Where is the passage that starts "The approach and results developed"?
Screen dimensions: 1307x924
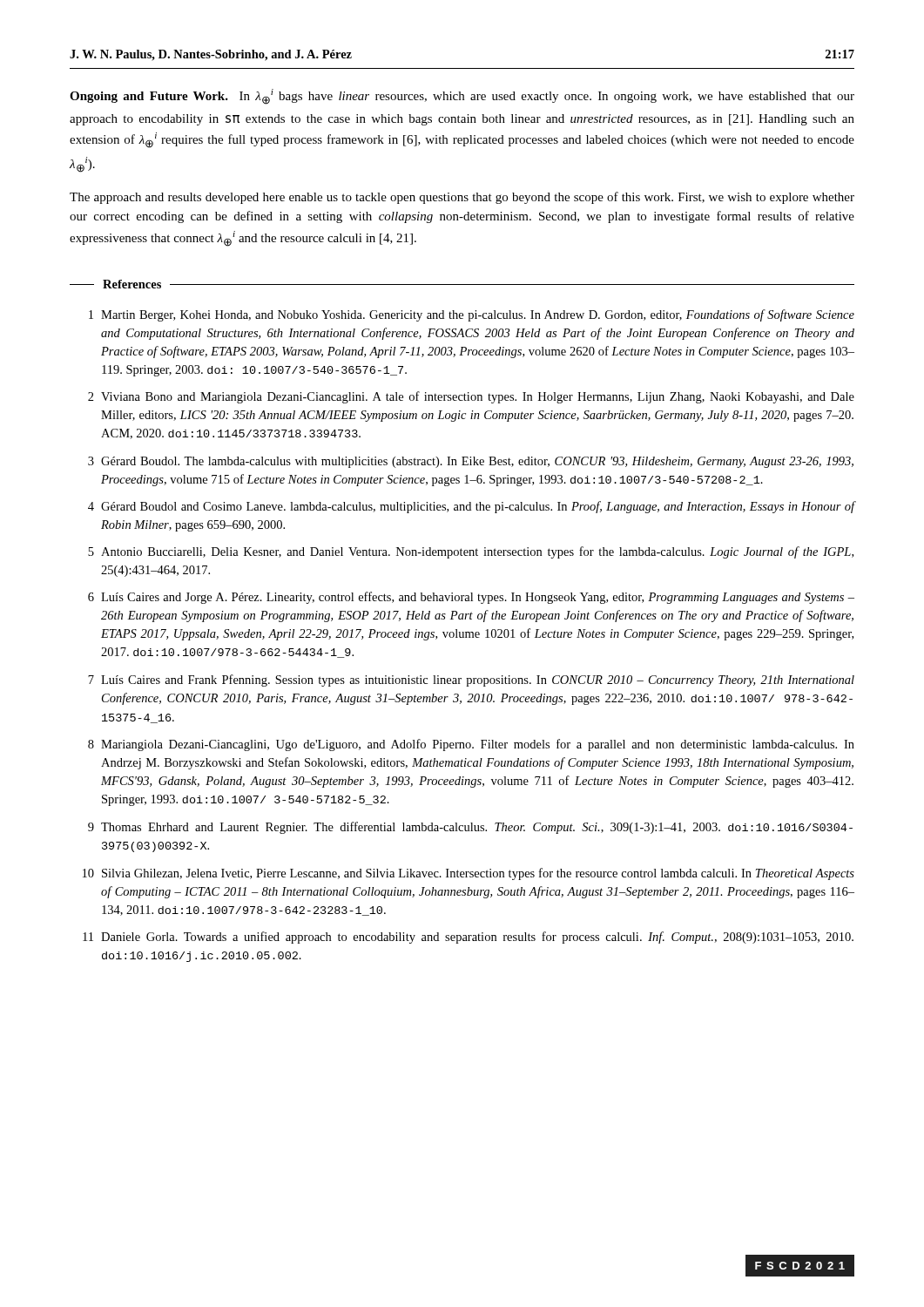coord(462,219)
